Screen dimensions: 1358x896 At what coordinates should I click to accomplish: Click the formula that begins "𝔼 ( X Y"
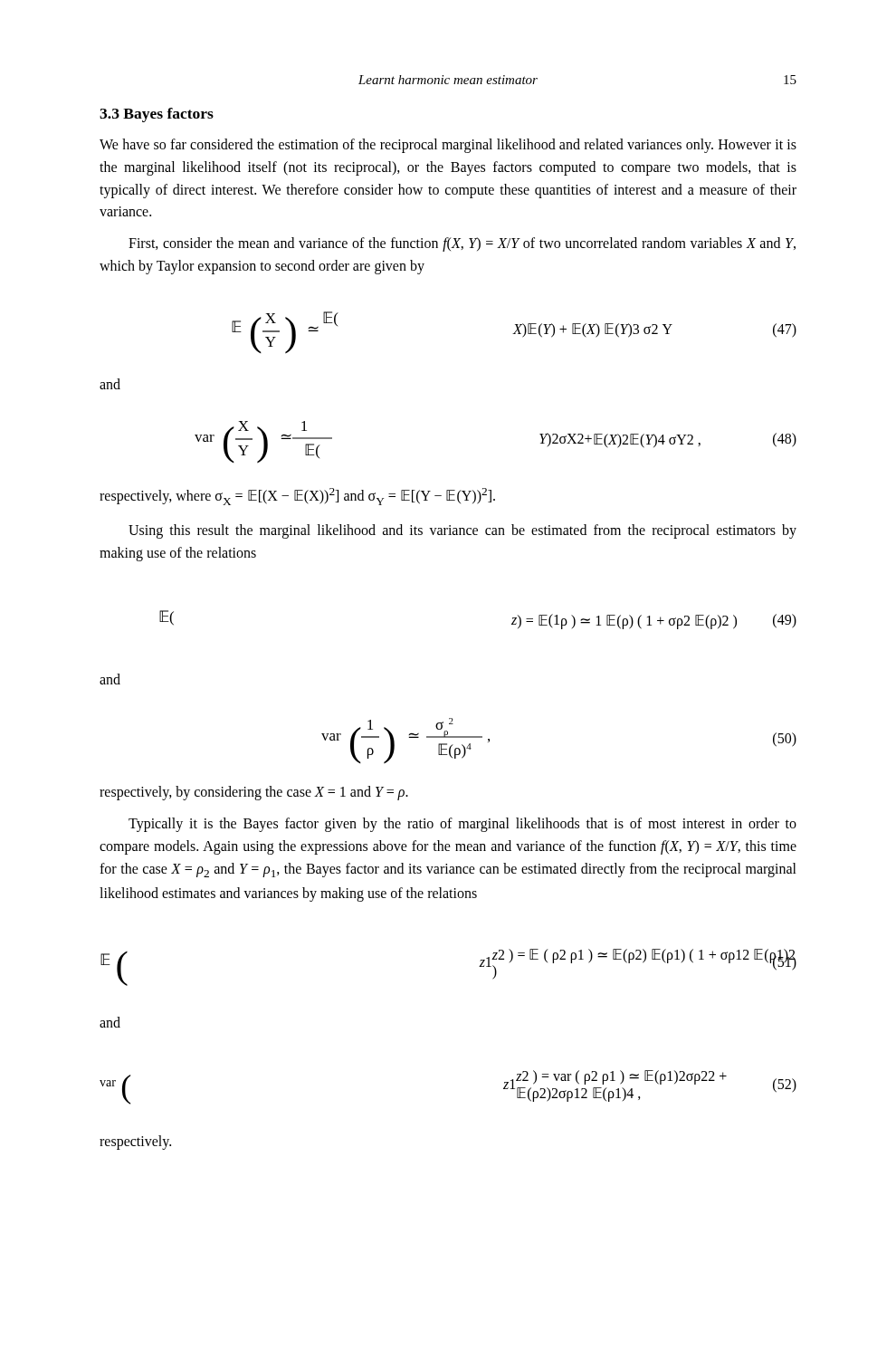[x=510, y=329]
